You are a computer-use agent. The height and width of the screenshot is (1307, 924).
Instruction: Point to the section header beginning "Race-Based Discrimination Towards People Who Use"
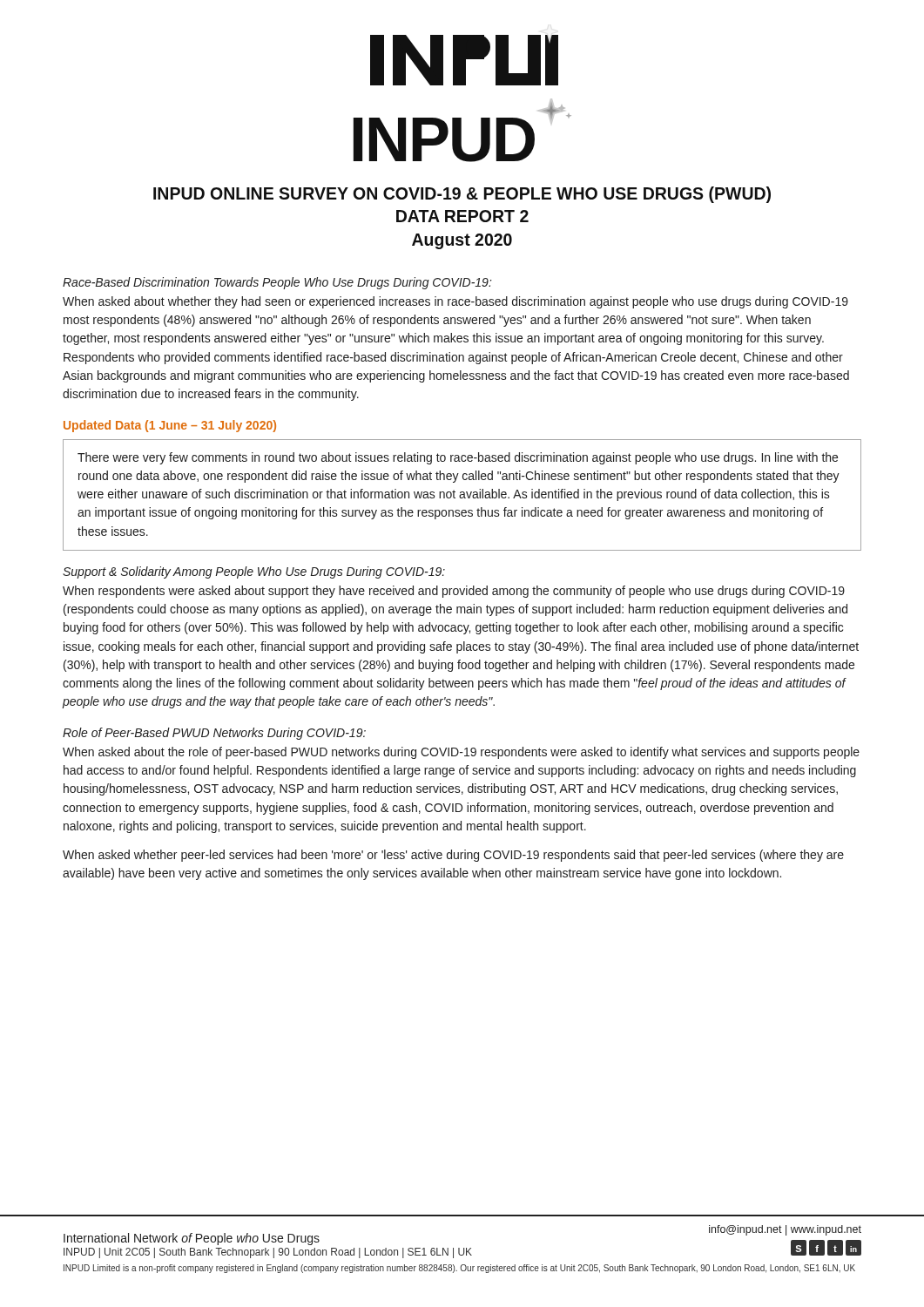(277, 282)
